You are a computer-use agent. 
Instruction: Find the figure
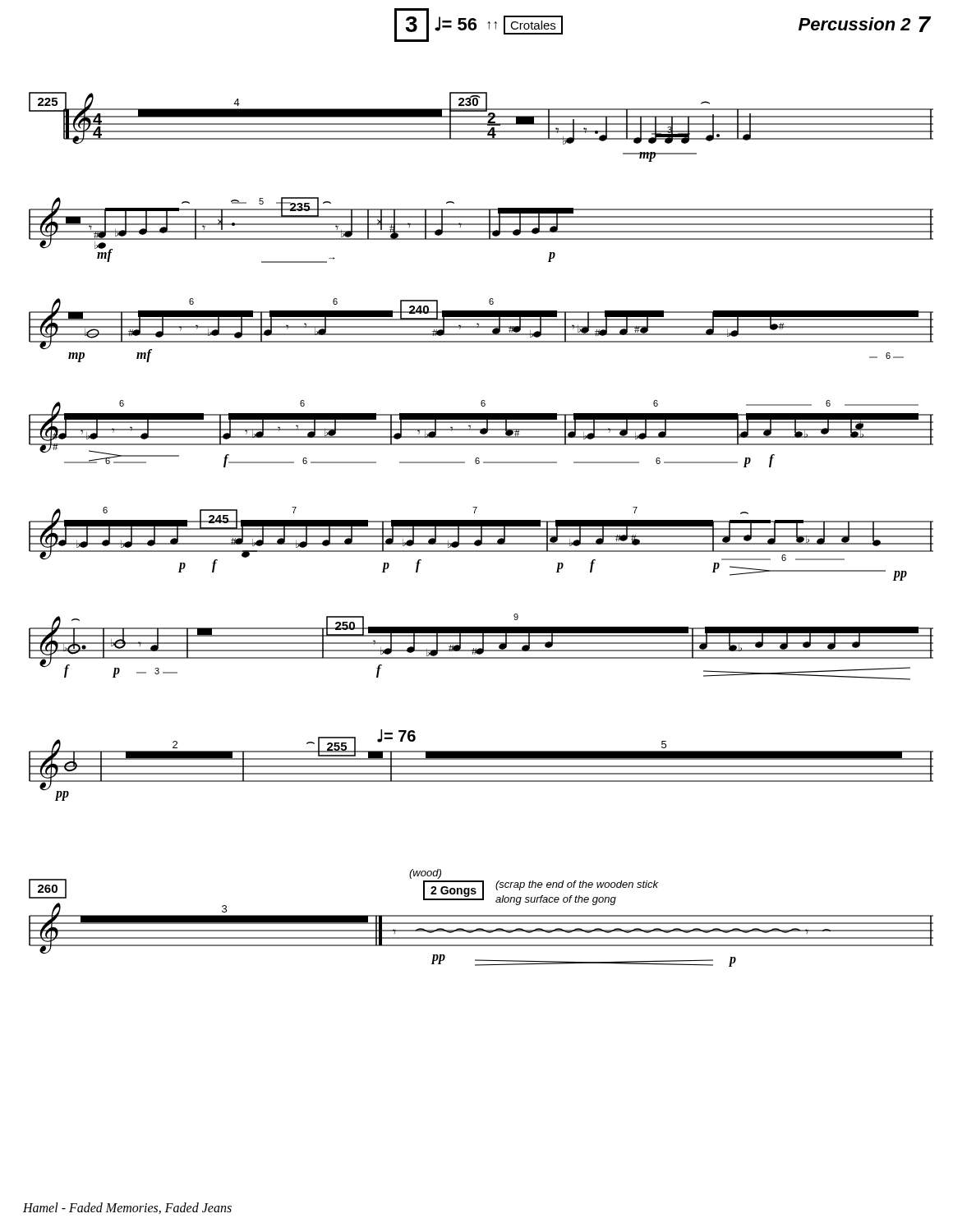click(x=476, y=612)
